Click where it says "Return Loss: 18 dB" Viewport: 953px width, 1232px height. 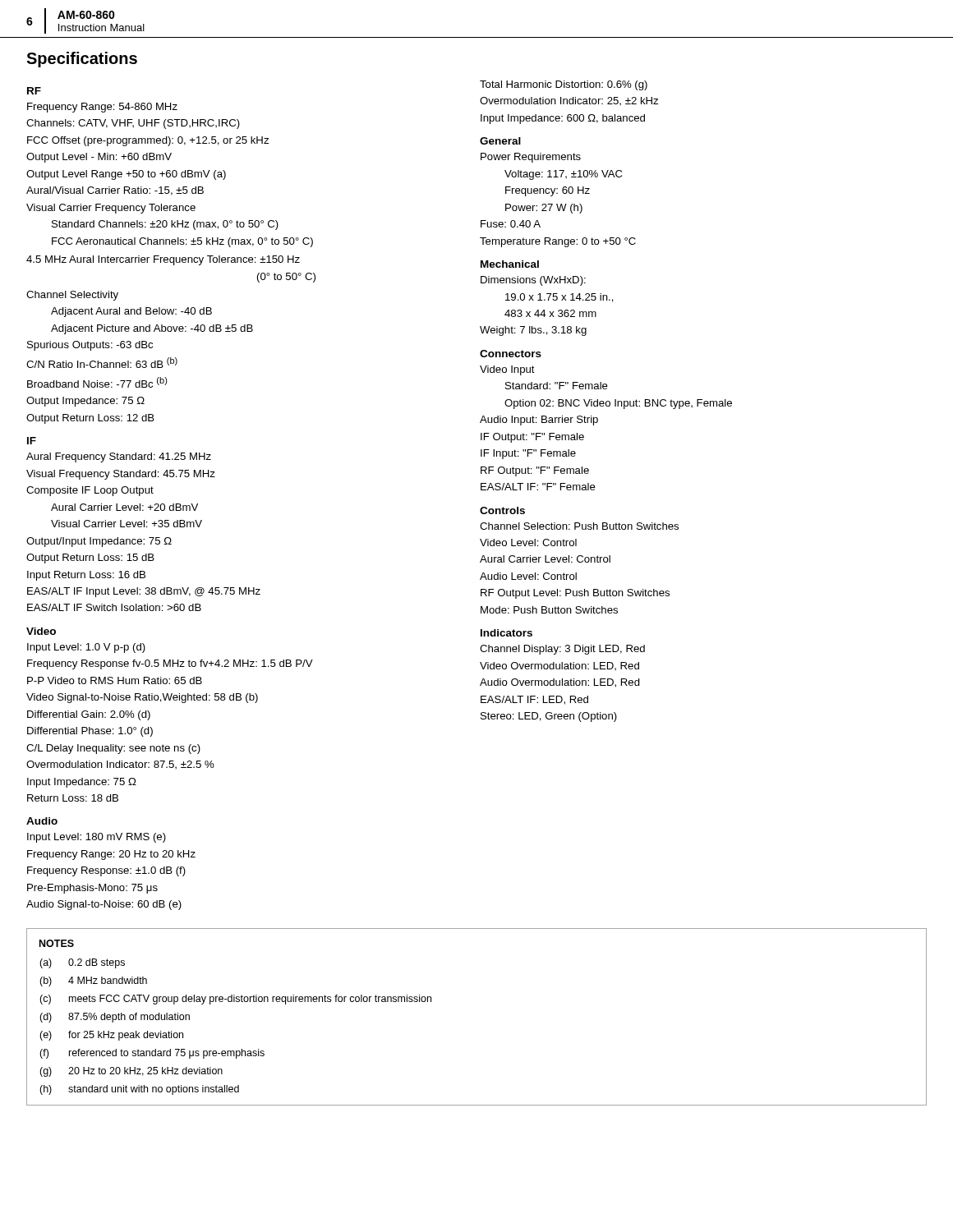tap(73, 798)
